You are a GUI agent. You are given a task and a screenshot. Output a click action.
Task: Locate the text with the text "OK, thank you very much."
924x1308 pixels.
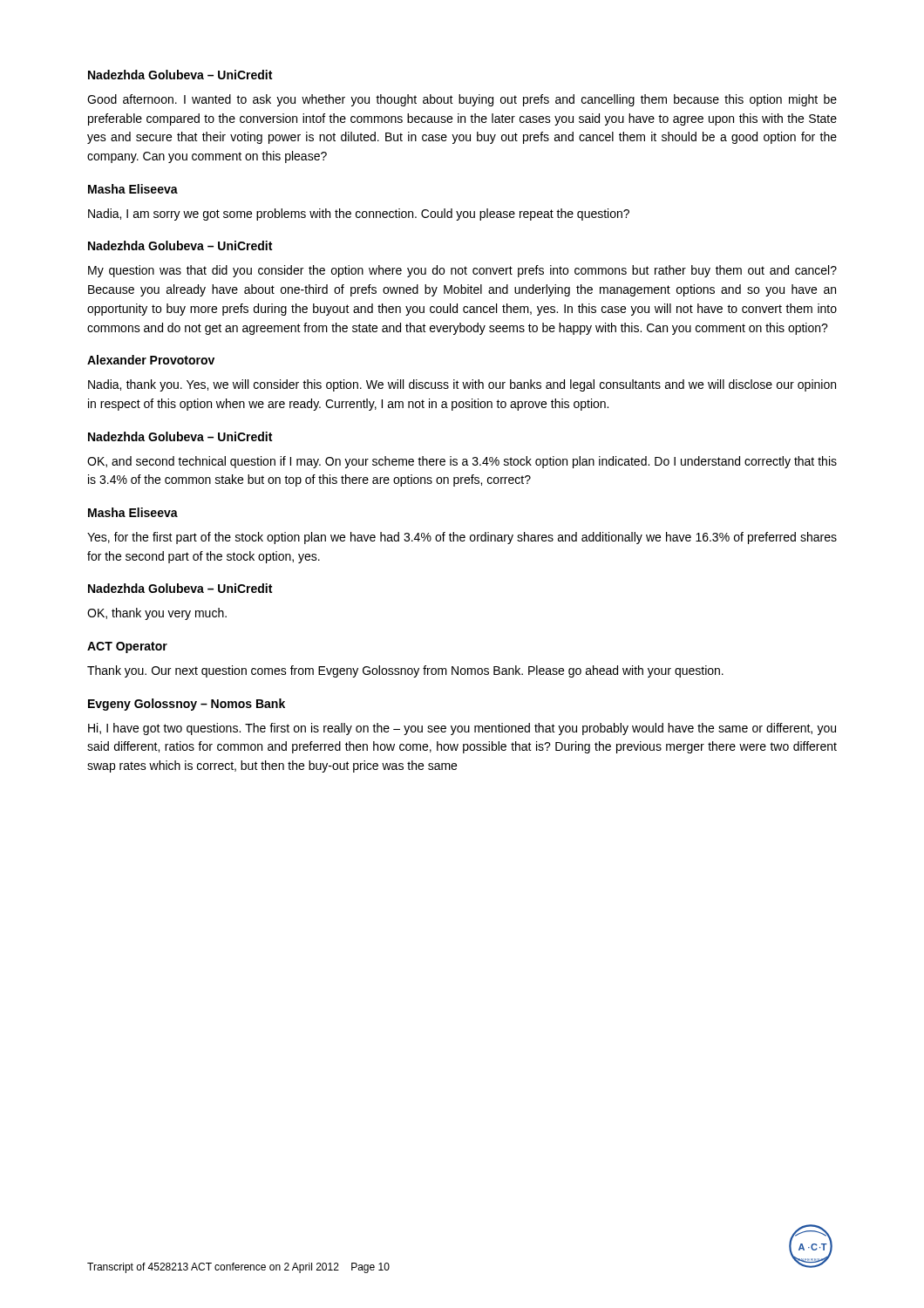(x=157, y=613)
